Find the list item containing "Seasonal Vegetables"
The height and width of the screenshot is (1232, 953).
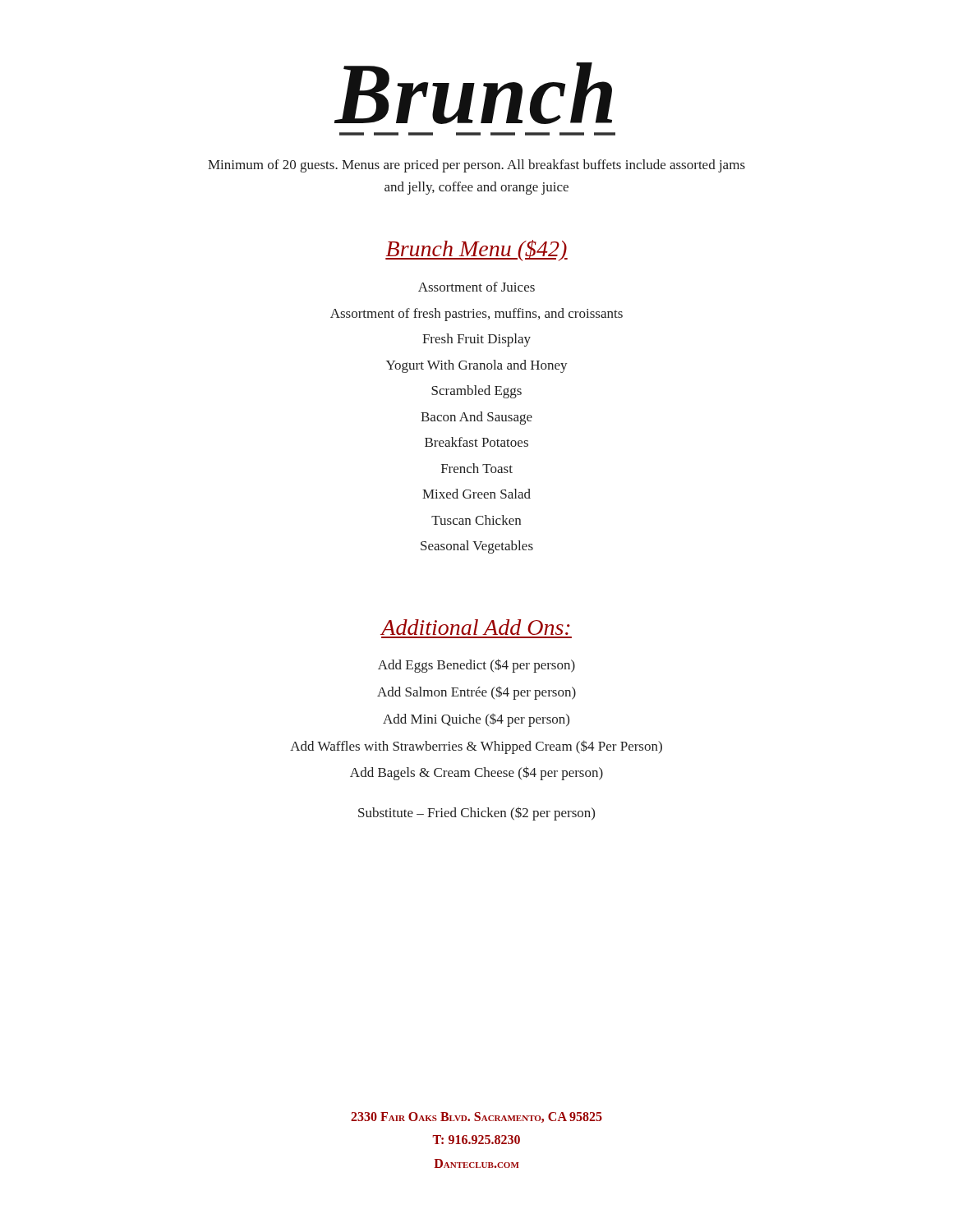tap(476, 546)
